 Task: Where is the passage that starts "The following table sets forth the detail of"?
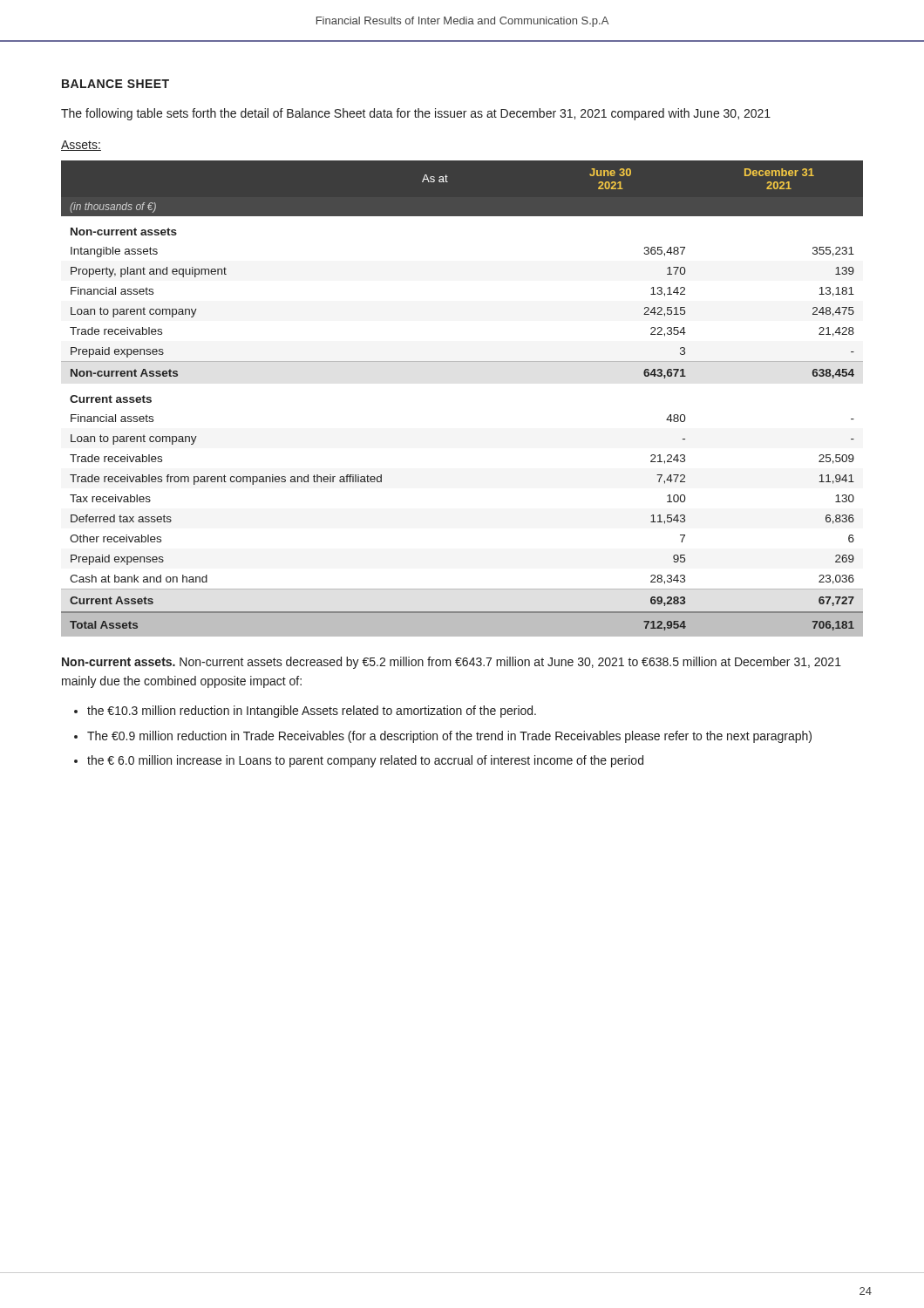point(416,113)
